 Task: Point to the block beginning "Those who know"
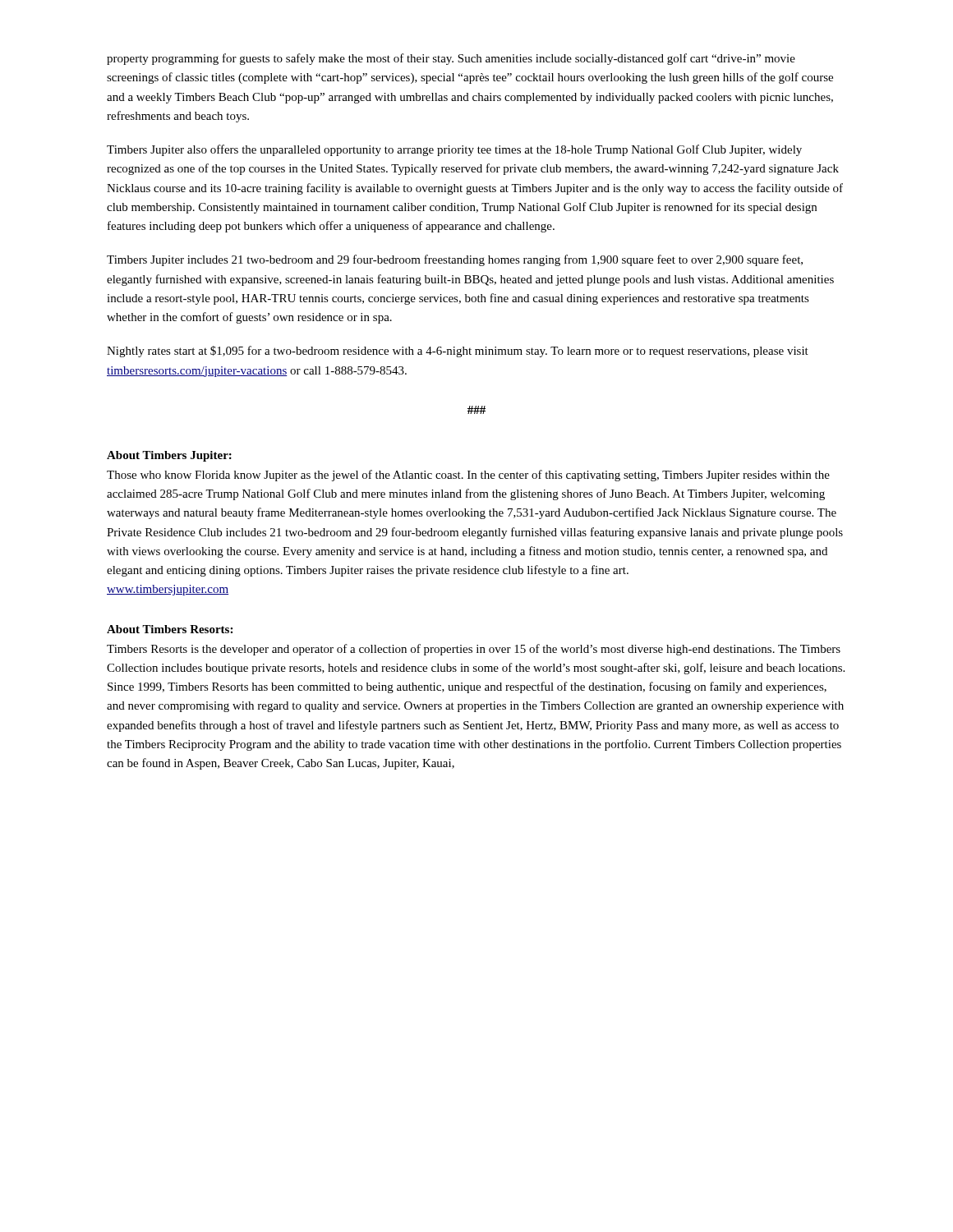[475, 532]
